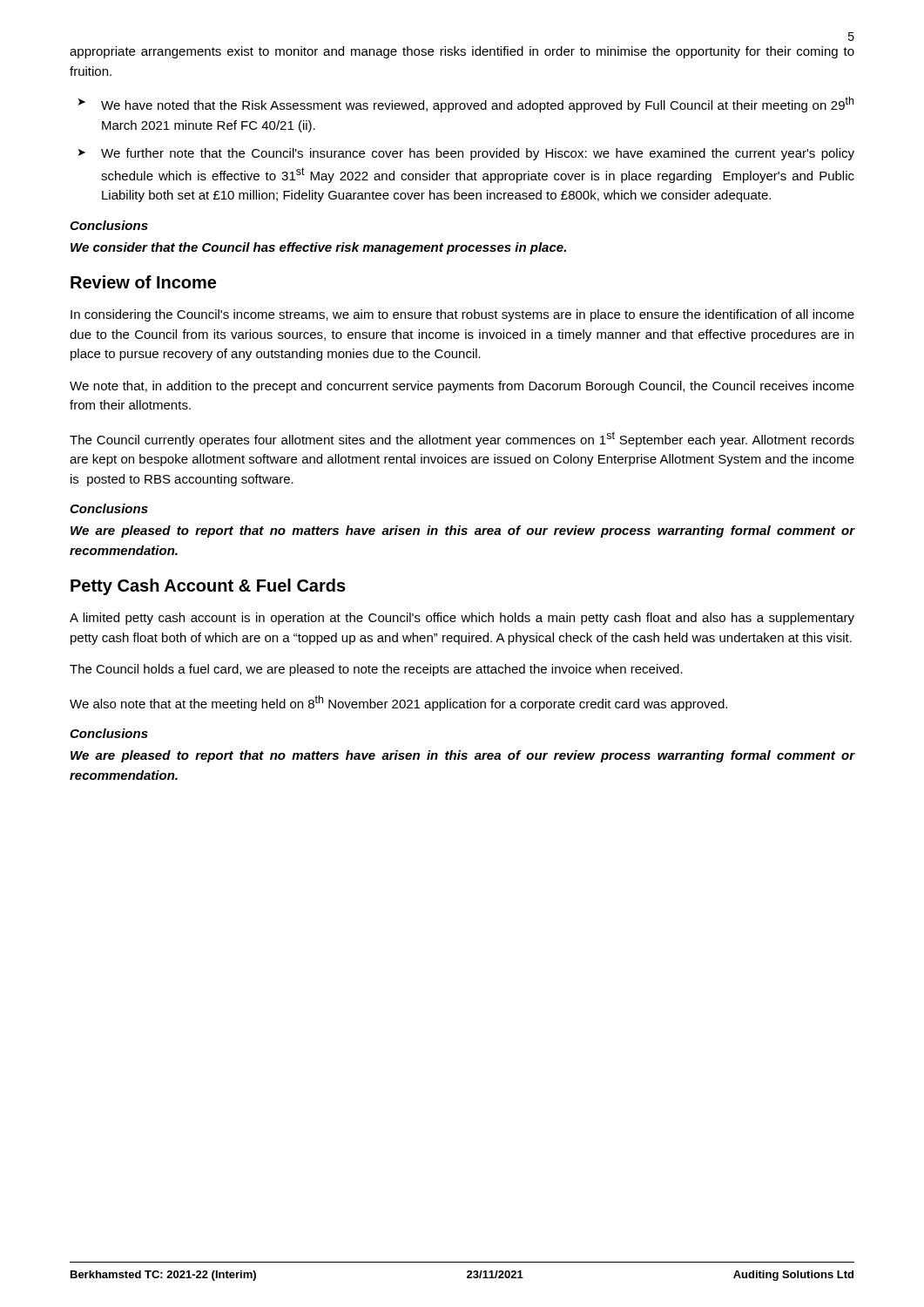Viewport: 924px width, 1307px height.
Task: Click on the block starting "We consider that the"
Action: tap(318, 247)
